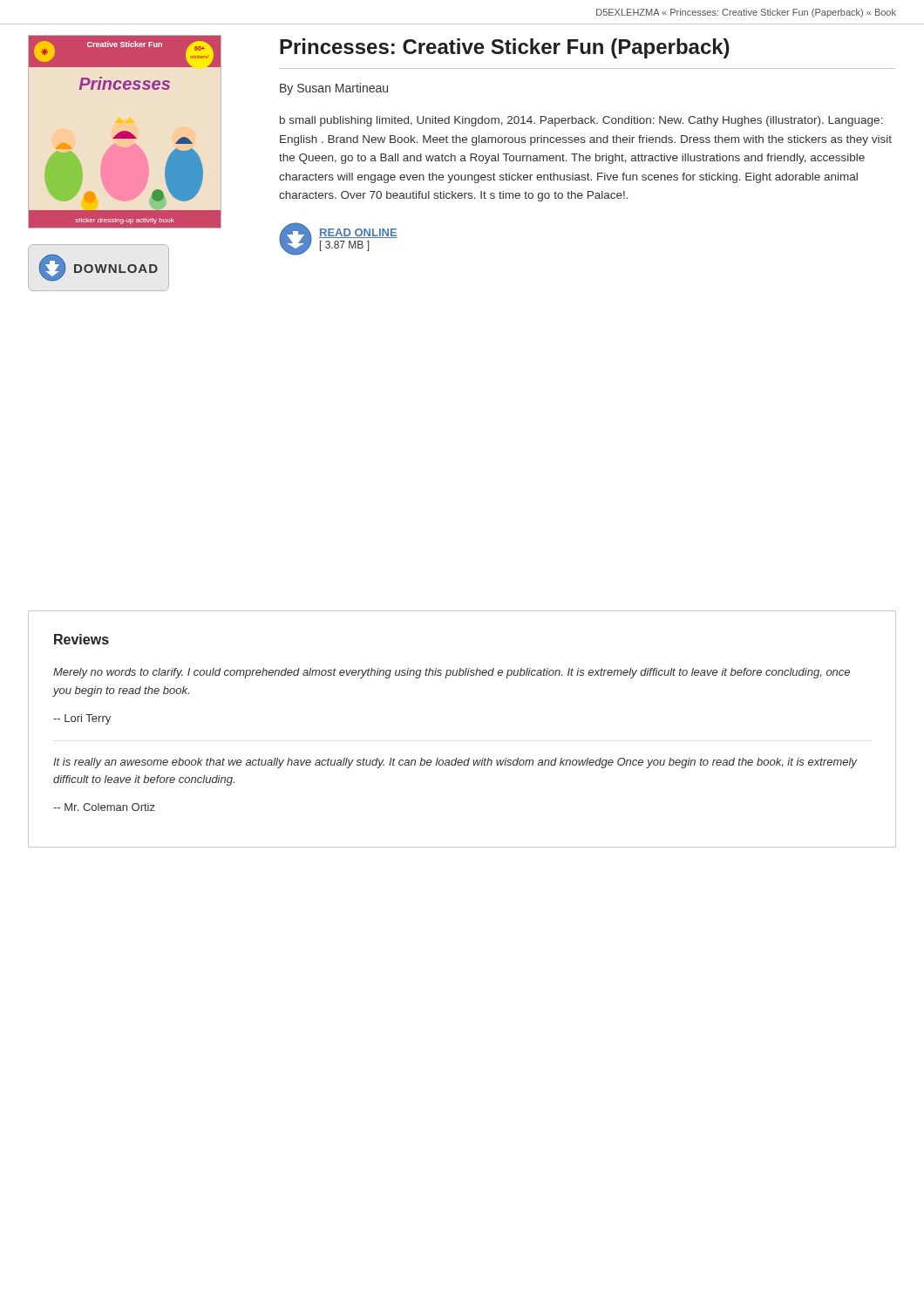924x1308 pixels.
Task: Point to "By Susan Martineau"
Action: 334,88
